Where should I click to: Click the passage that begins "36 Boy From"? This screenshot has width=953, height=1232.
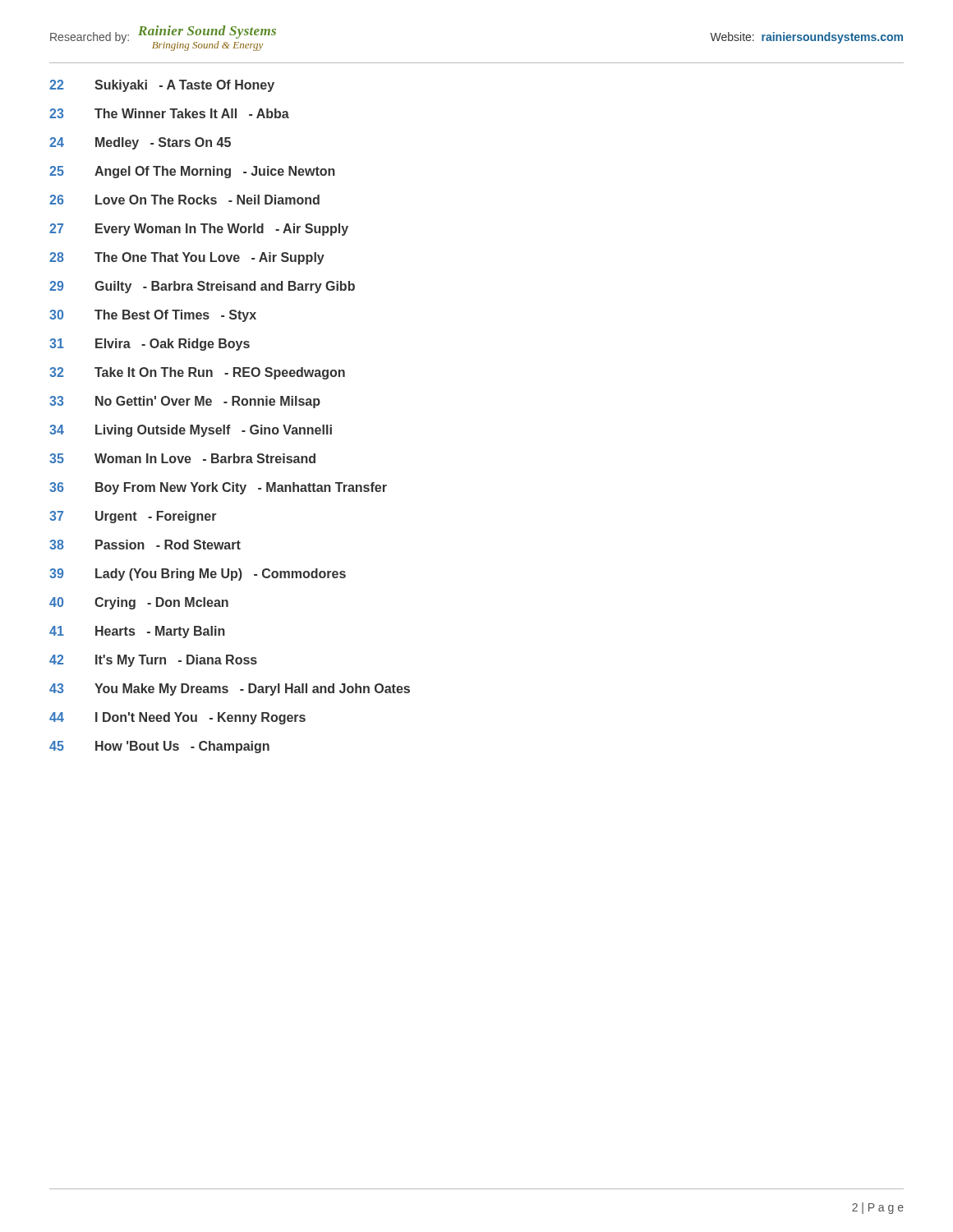(x=218, y=488)
